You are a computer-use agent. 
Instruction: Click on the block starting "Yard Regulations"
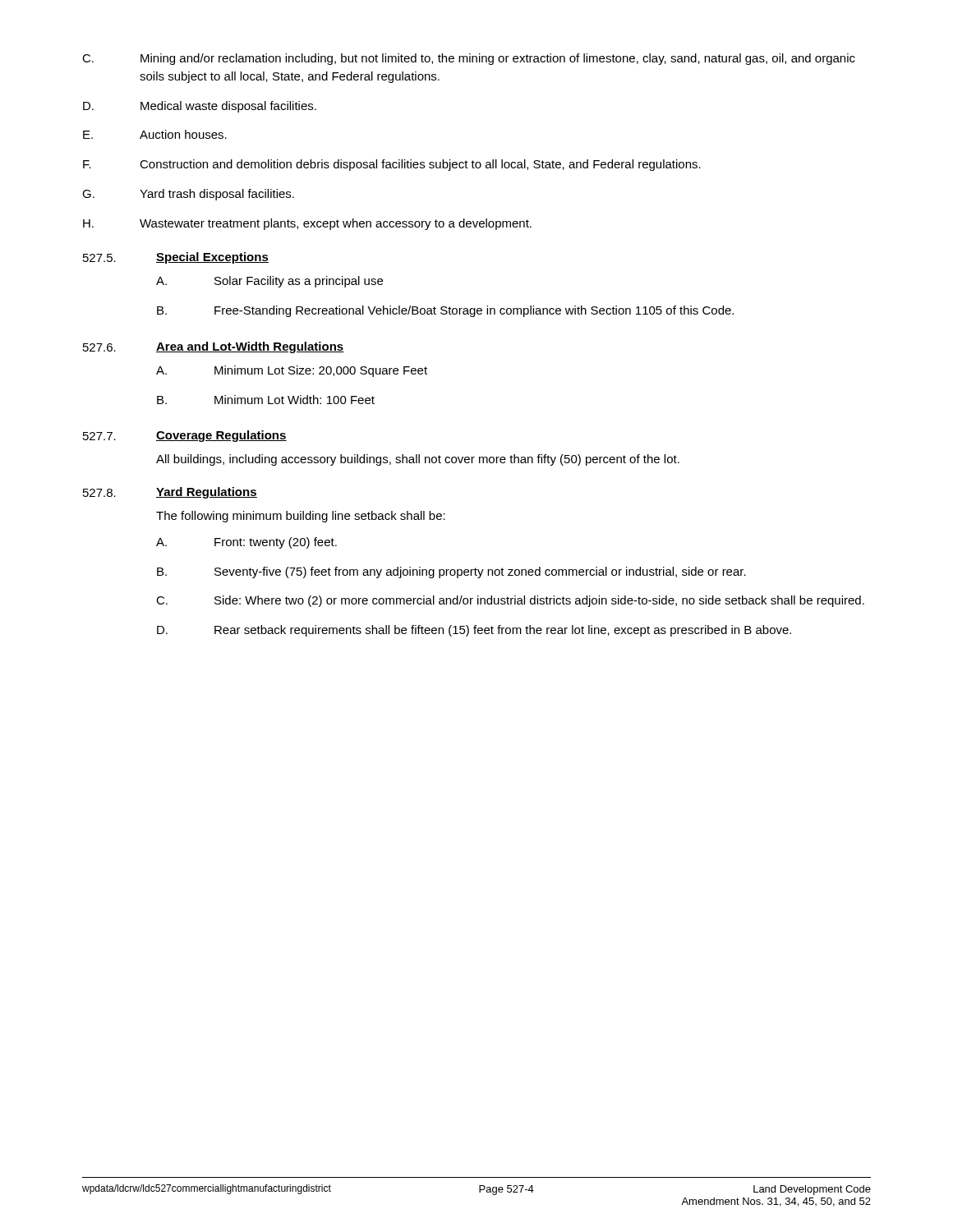click(206, 492)
